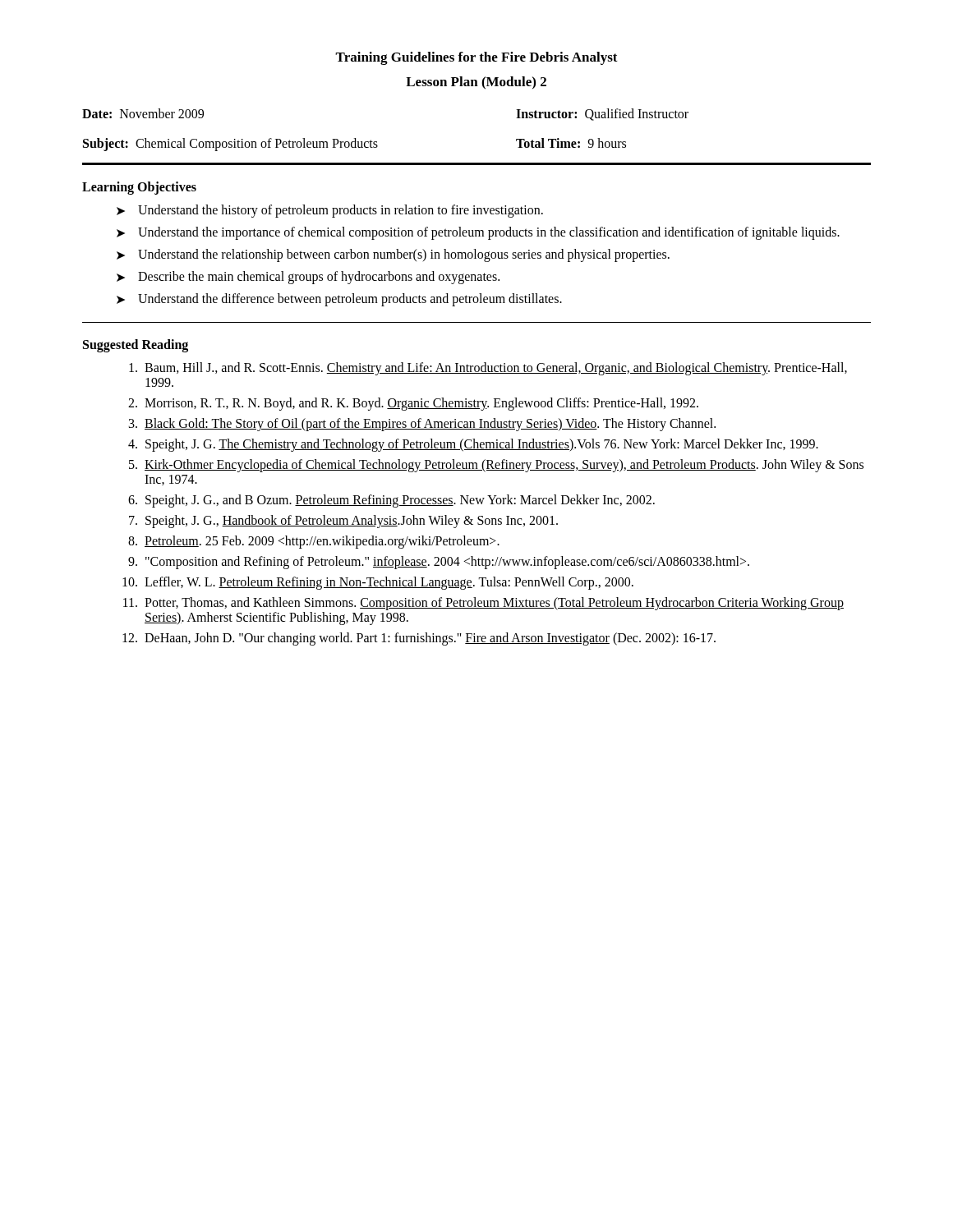Image resolution: width=953 pixels, height=1232 pixels.
Task: Click on the list item with the text "9."Composition and Refining"
Action: (x=493, y=562)
